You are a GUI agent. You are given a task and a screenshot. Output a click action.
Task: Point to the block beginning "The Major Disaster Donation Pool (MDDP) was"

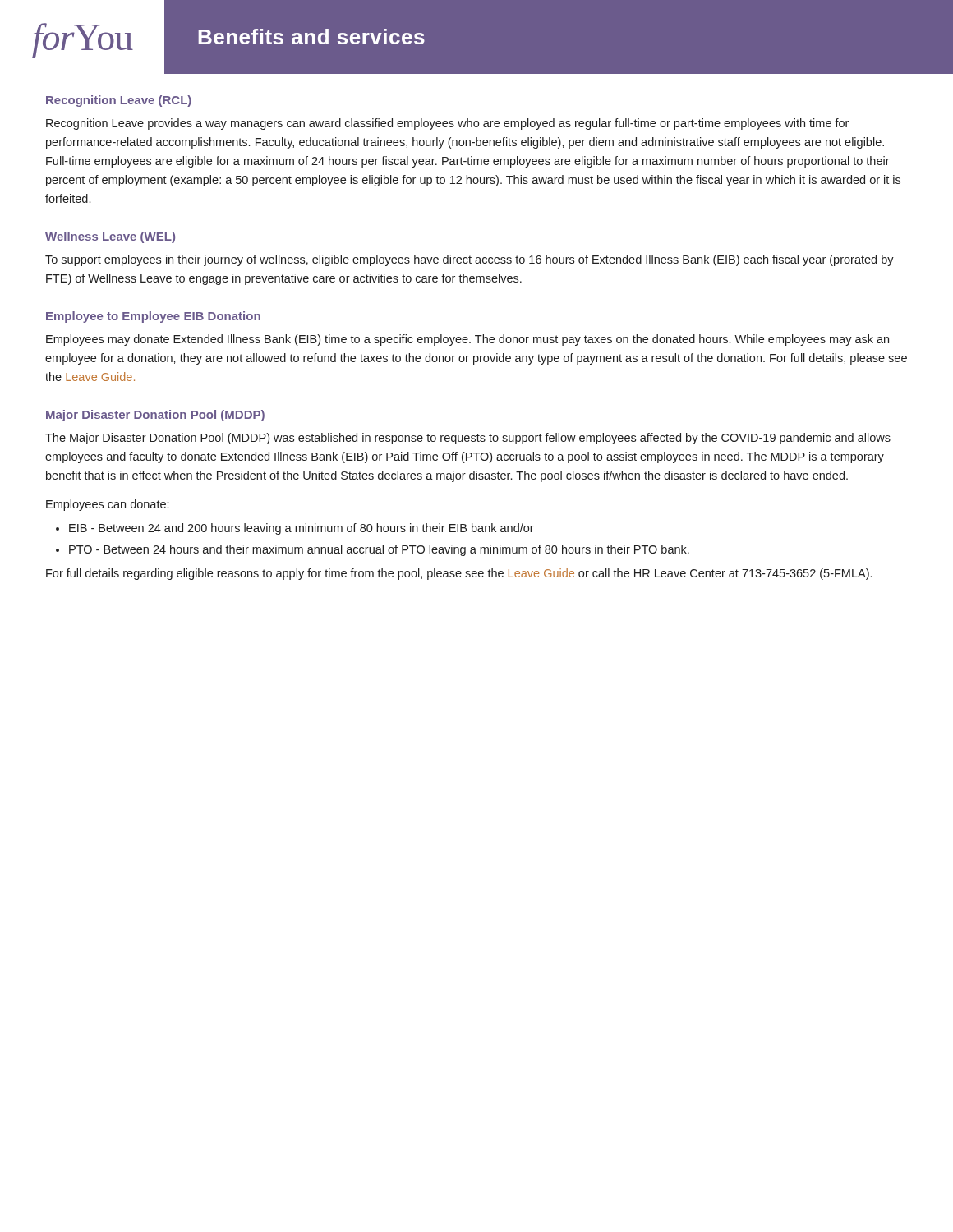tap(468, 457)
